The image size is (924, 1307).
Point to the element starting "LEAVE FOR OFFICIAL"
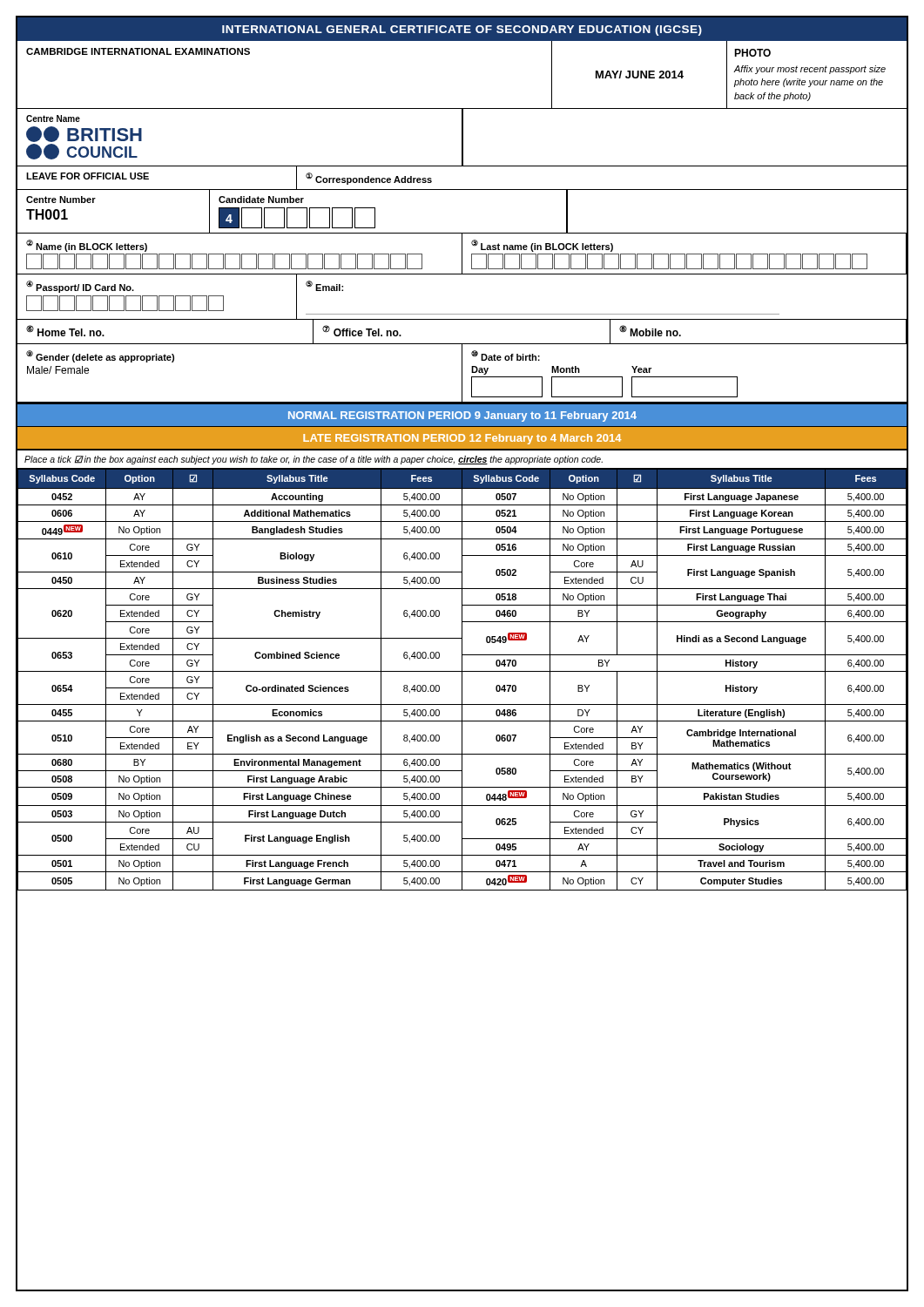(x=157, y=176)
